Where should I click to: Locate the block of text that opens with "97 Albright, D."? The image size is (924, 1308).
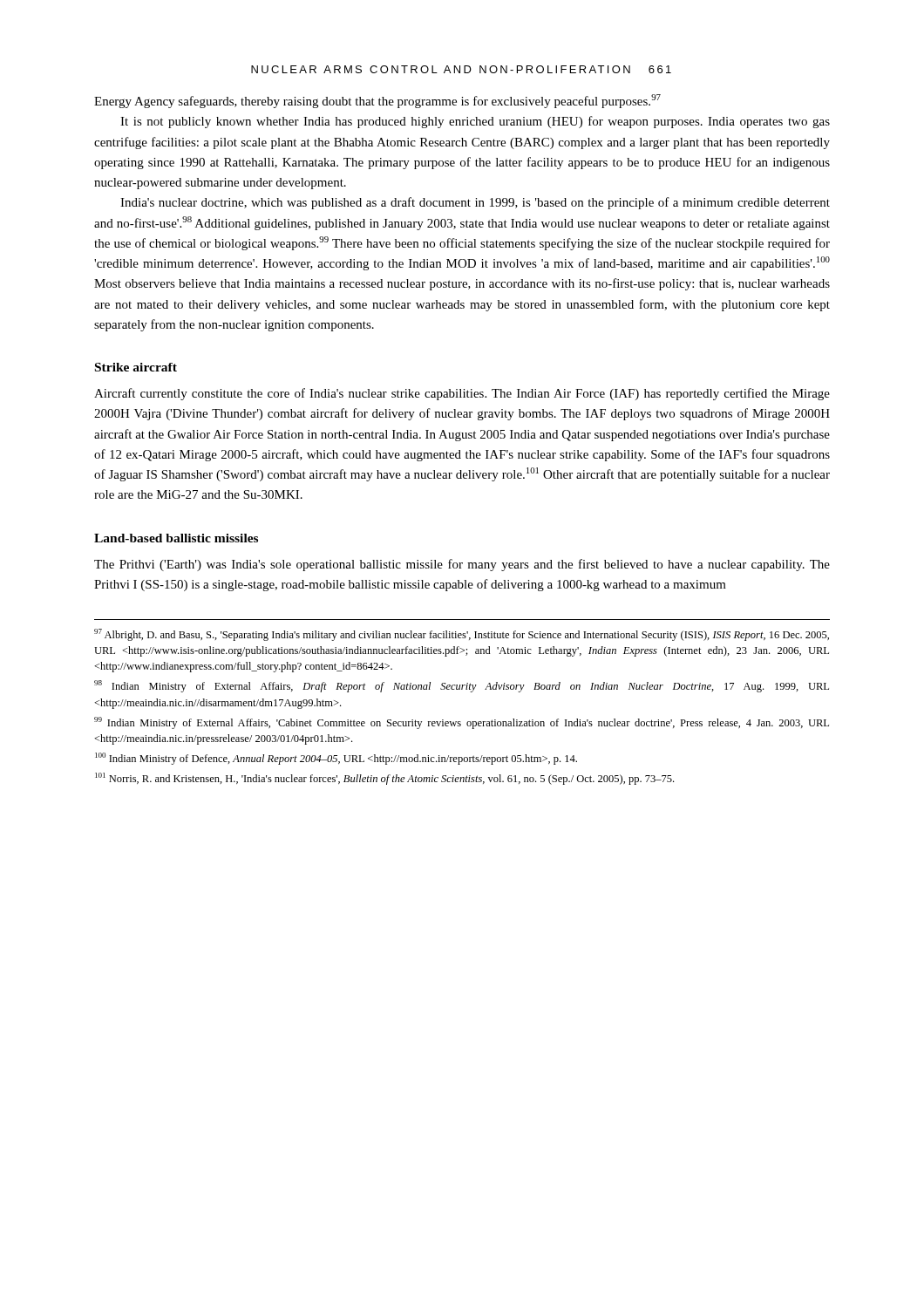pos(462,650)
